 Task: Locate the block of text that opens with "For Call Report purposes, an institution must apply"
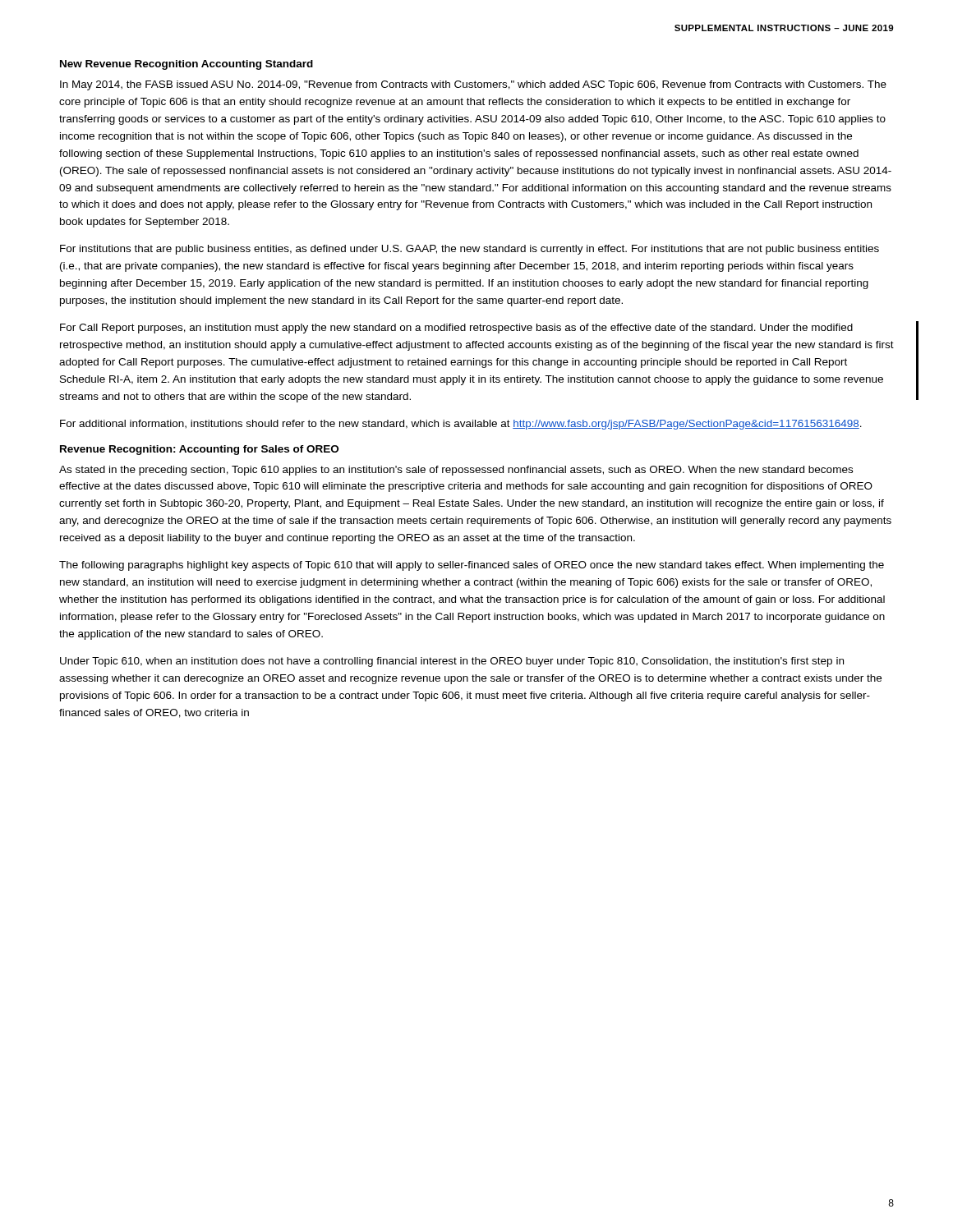[x=476, y=362]
